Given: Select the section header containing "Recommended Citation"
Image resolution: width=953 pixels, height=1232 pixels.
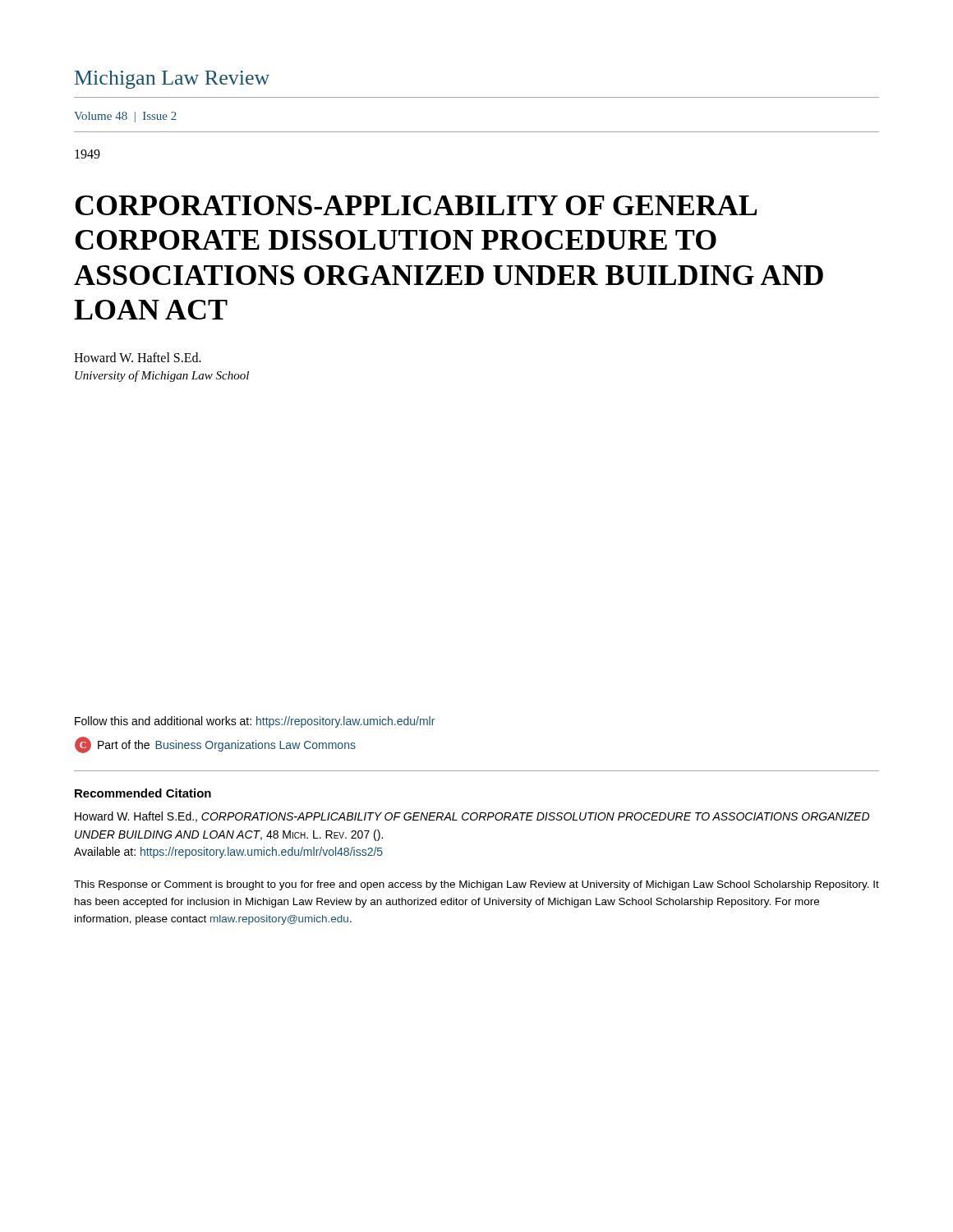Looking at the screenshot, I should tap(143, 793).
